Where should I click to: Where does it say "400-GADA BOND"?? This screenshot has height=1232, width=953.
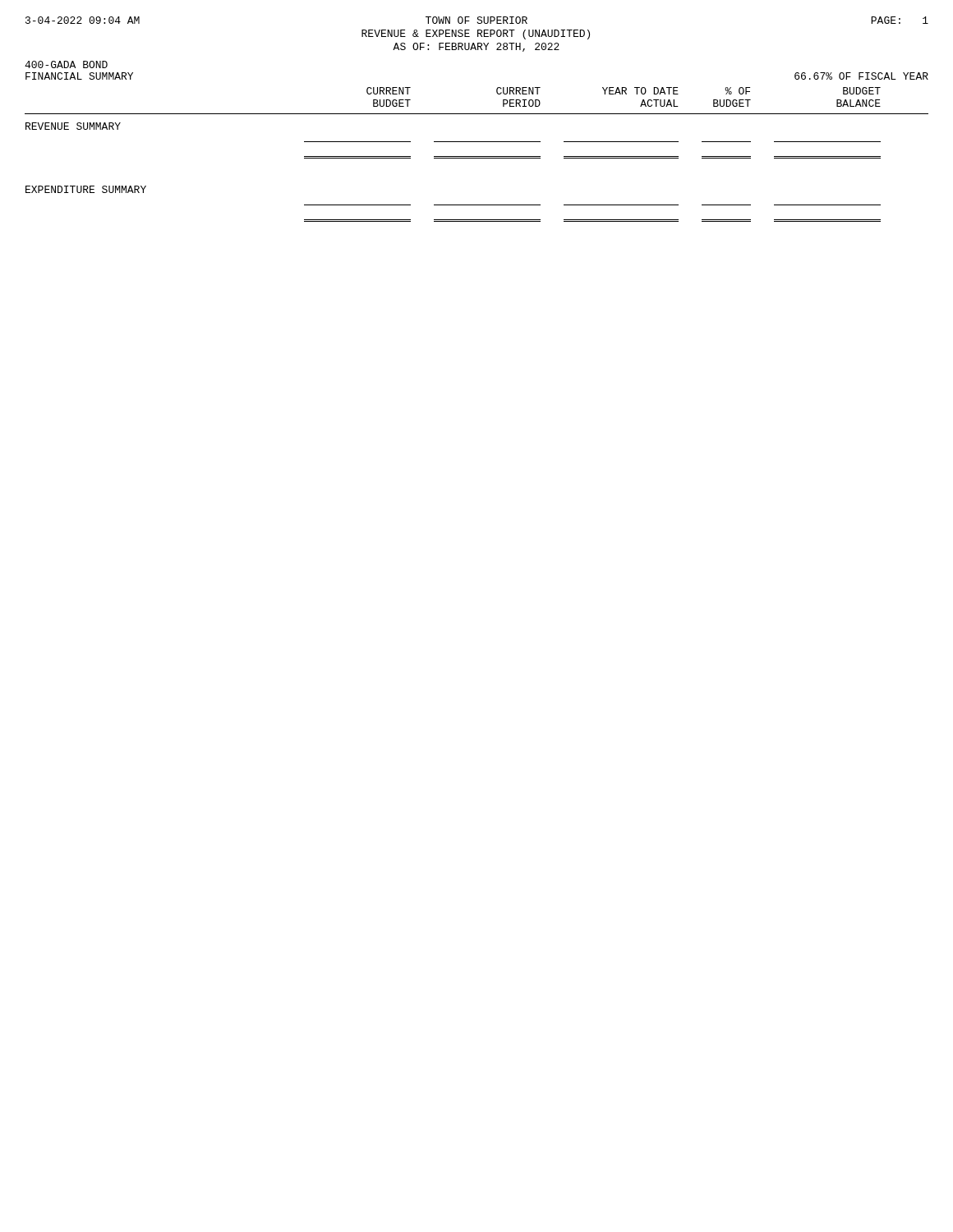(66, 65)
